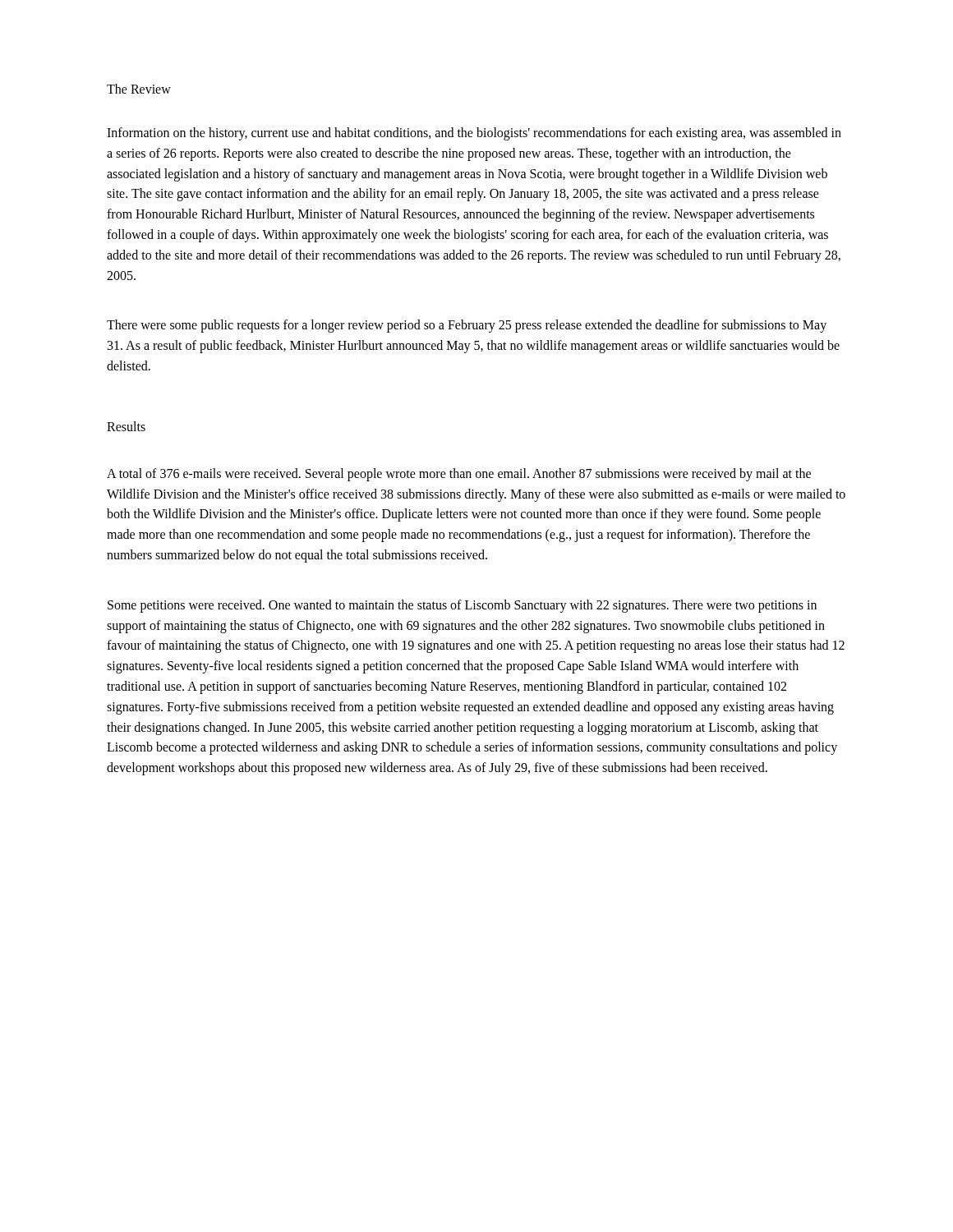Find "The Review" on this page
This screenshot has height=1232, width=953.
tap(139, 89)
